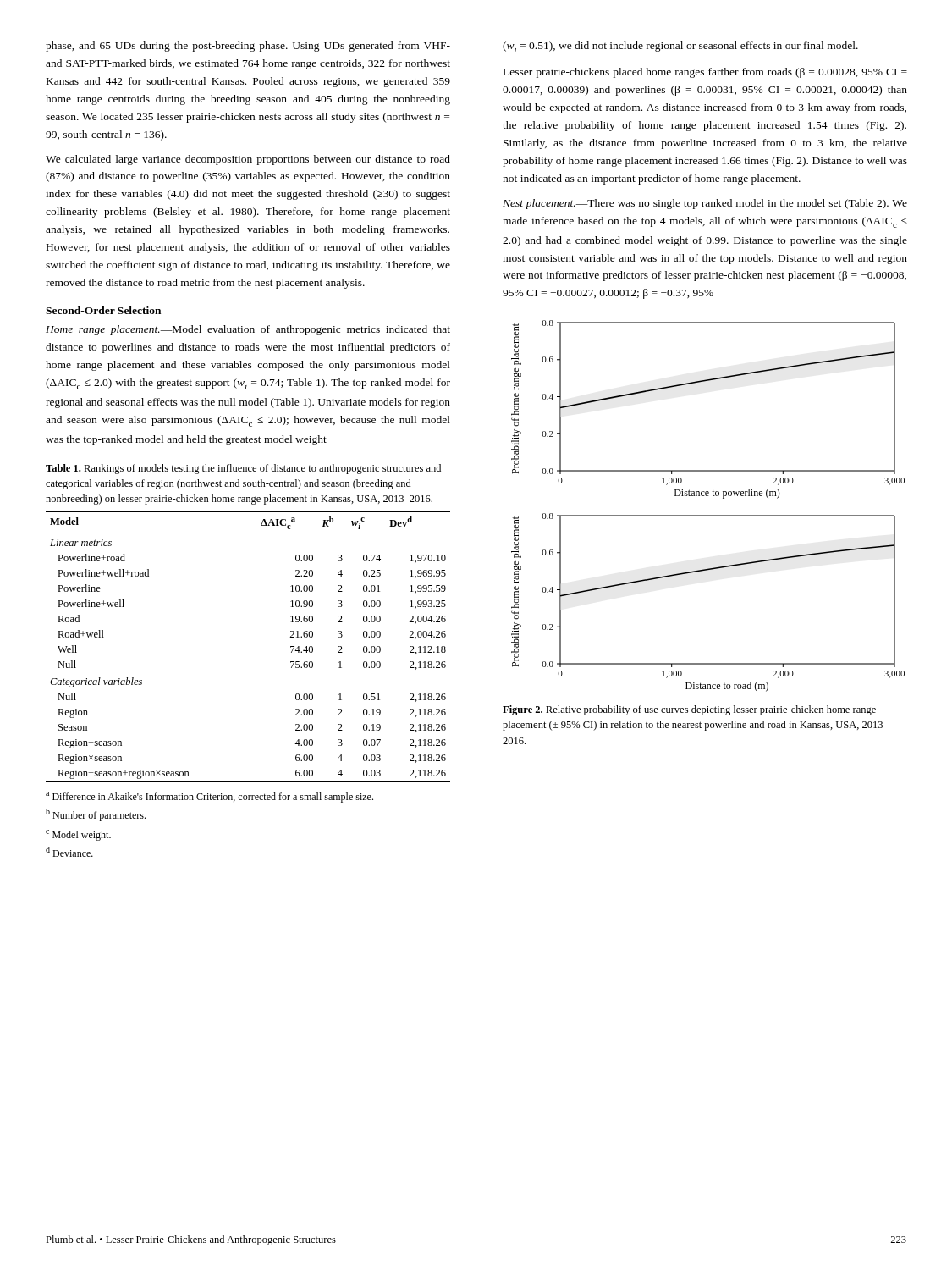Point to the block beginning "(wi = 0.51), we"
The height and width of the screenshot is (1270, 952).
point(705,170)
